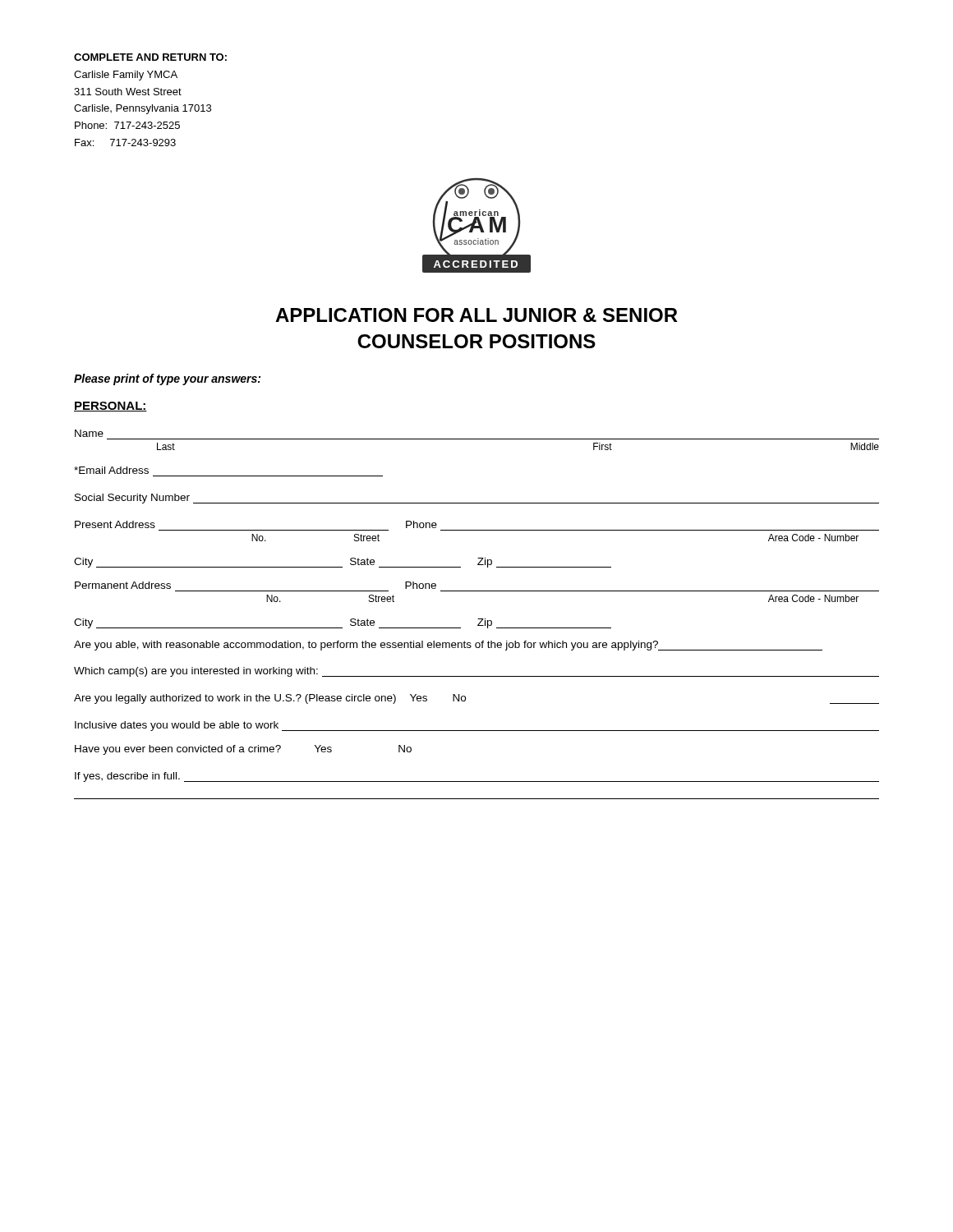Find the block on this page that starts "Are you legally authorized to work"
Screen dimensions: 1232x953
[x=476, y=696]
